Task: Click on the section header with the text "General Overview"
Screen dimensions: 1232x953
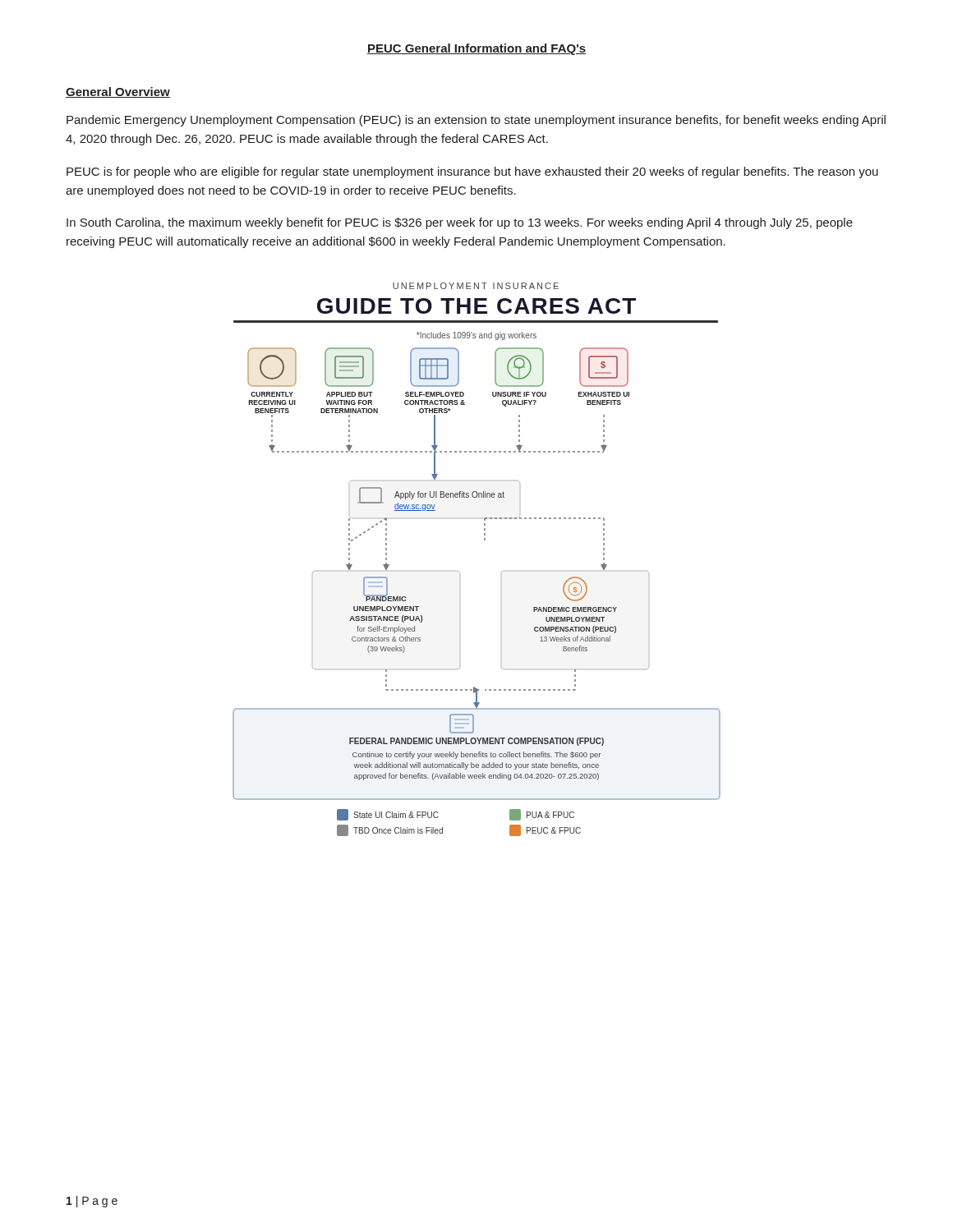Action: coord(118,92)
